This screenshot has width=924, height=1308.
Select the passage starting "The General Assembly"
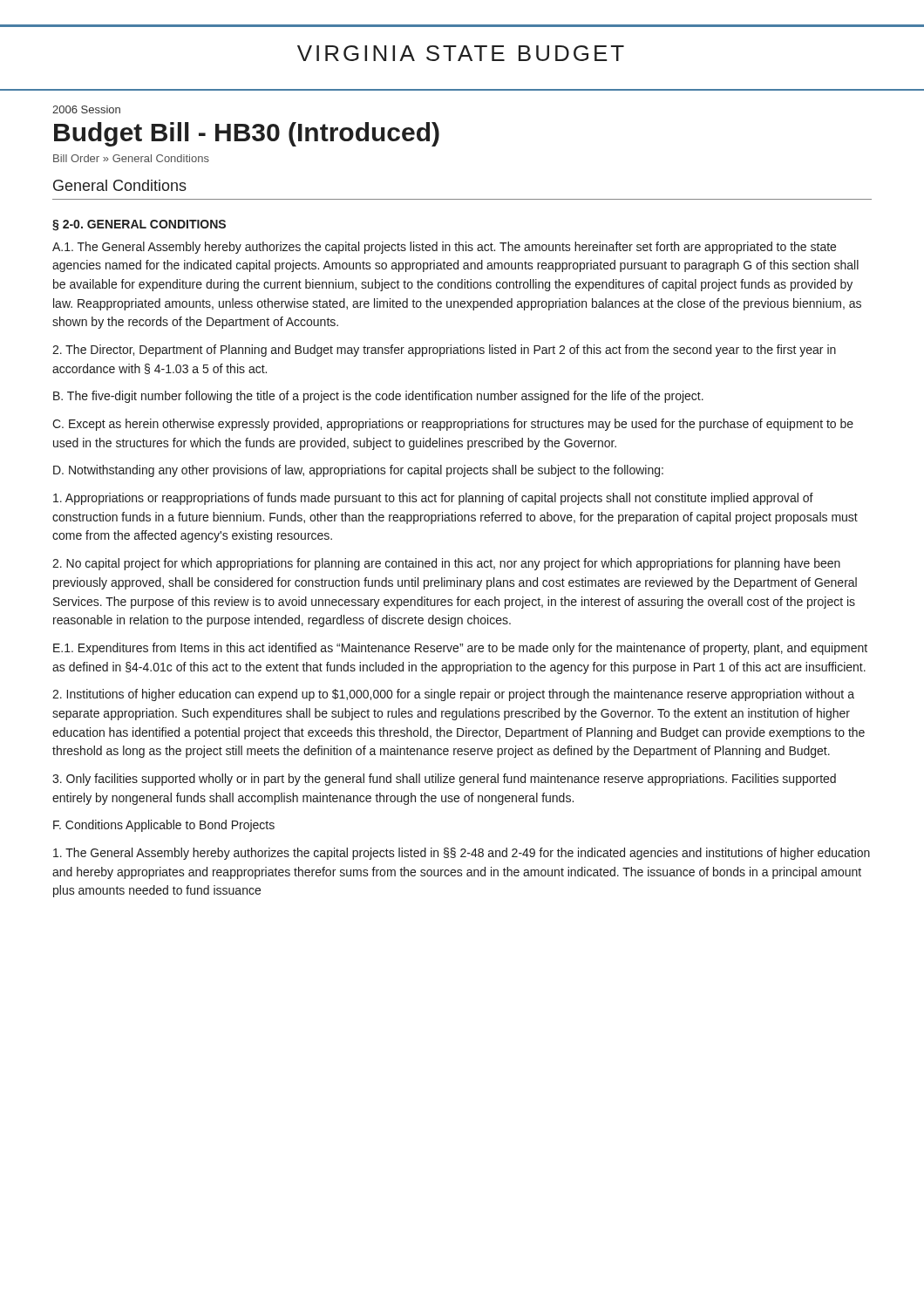coord(462,873)
